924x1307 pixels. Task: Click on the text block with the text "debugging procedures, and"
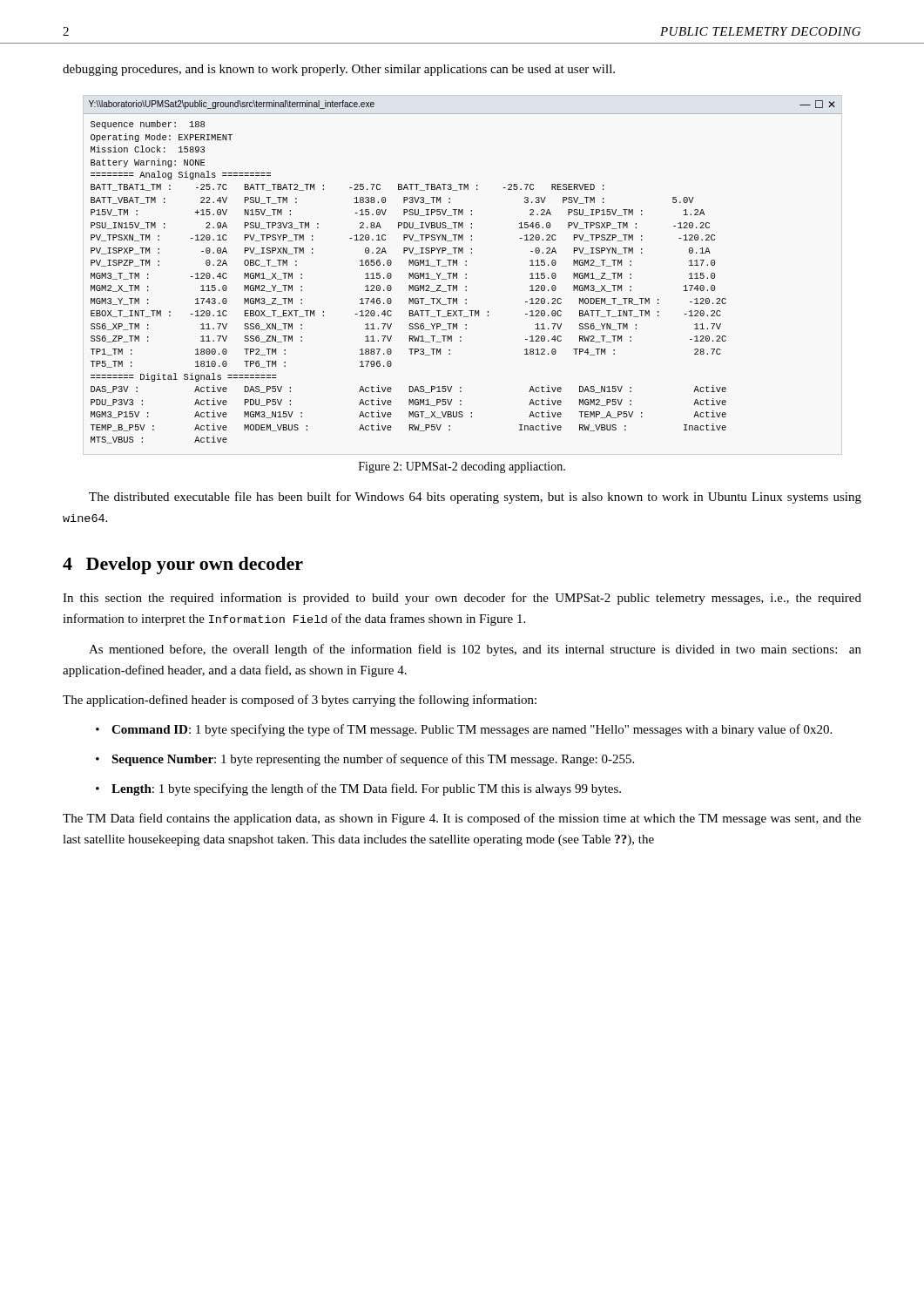[x=339, y=69]
